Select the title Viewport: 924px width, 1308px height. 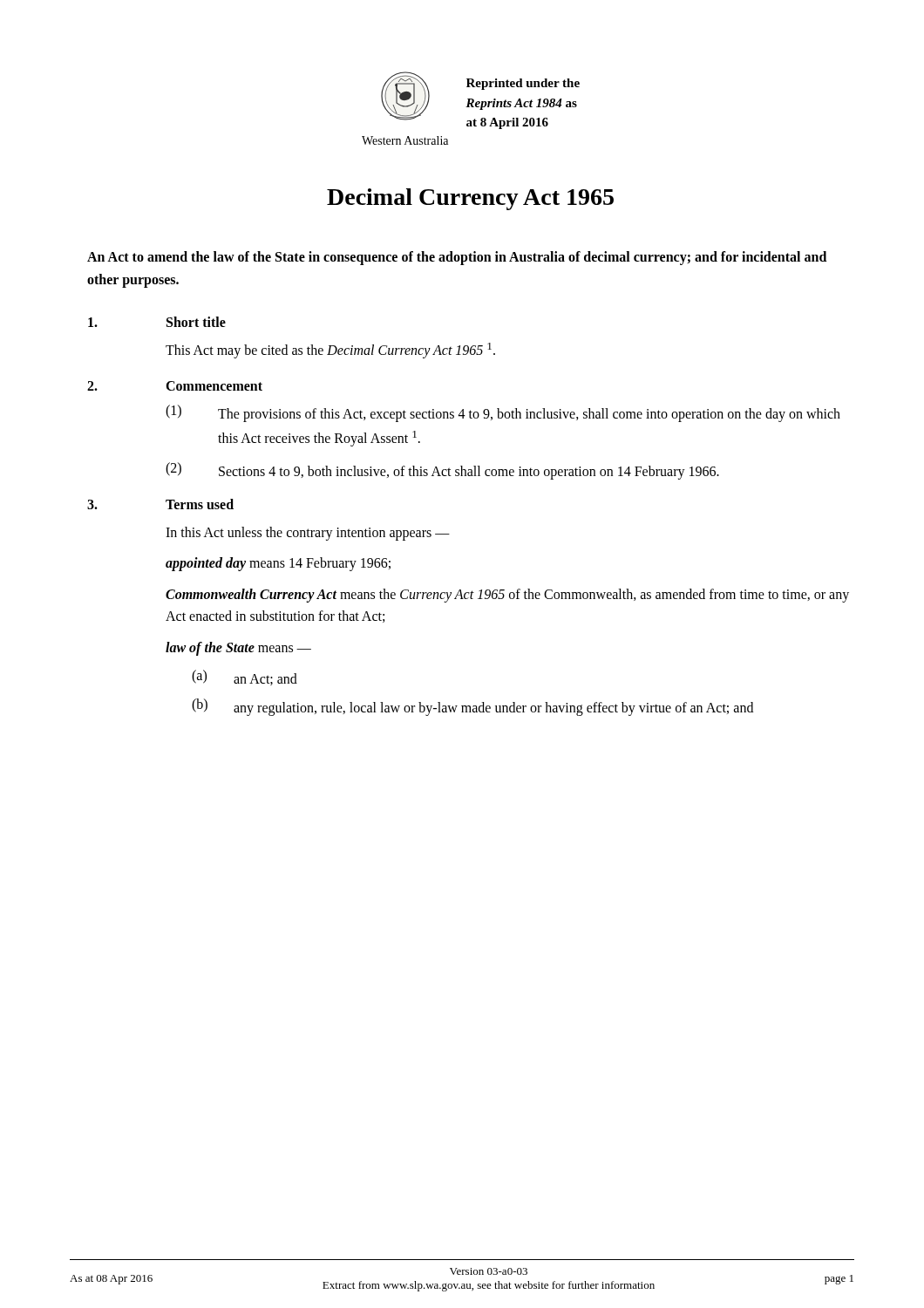coord(471,197)
